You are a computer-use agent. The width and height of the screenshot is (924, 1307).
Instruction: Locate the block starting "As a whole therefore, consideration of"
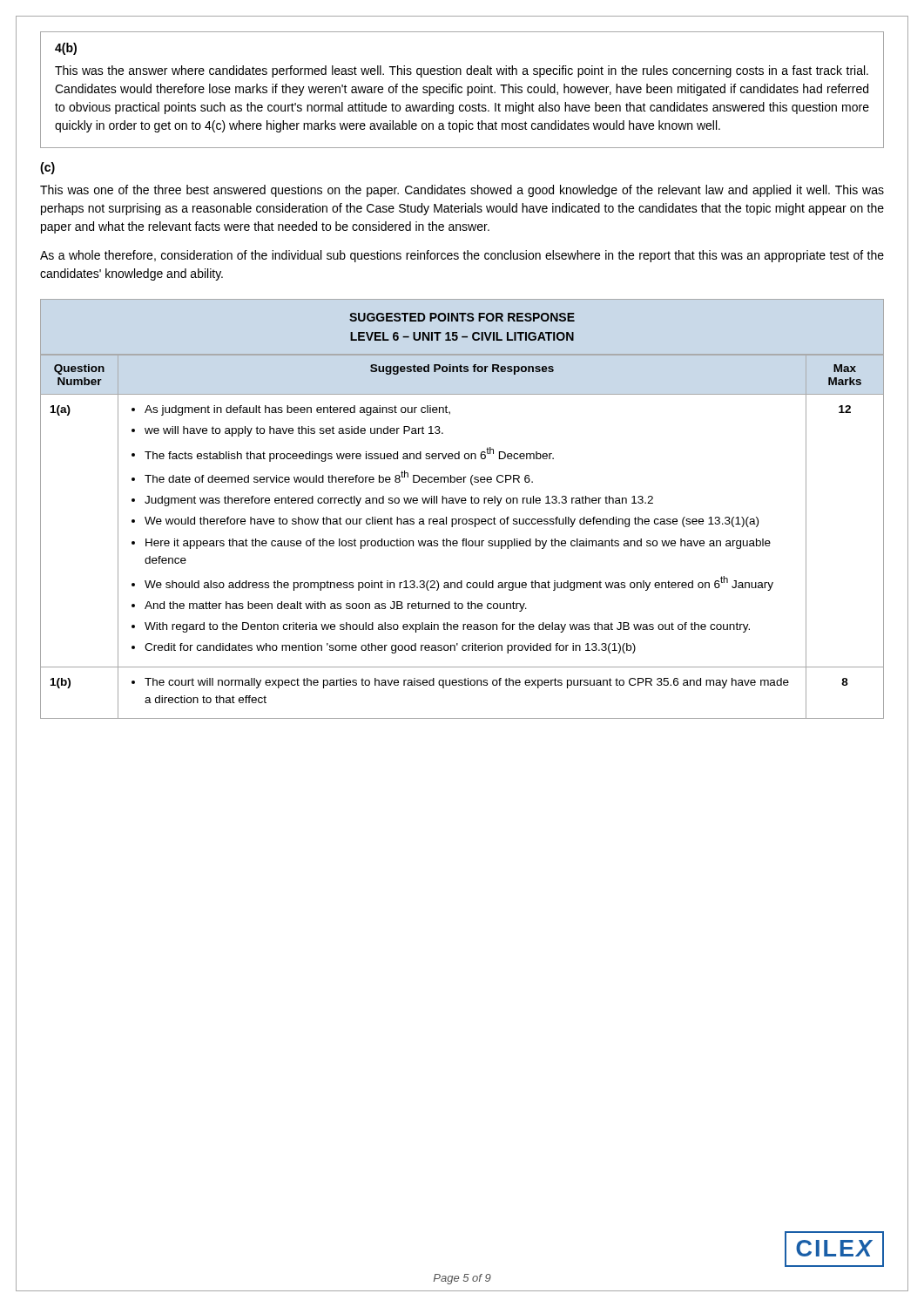(462, 265)
